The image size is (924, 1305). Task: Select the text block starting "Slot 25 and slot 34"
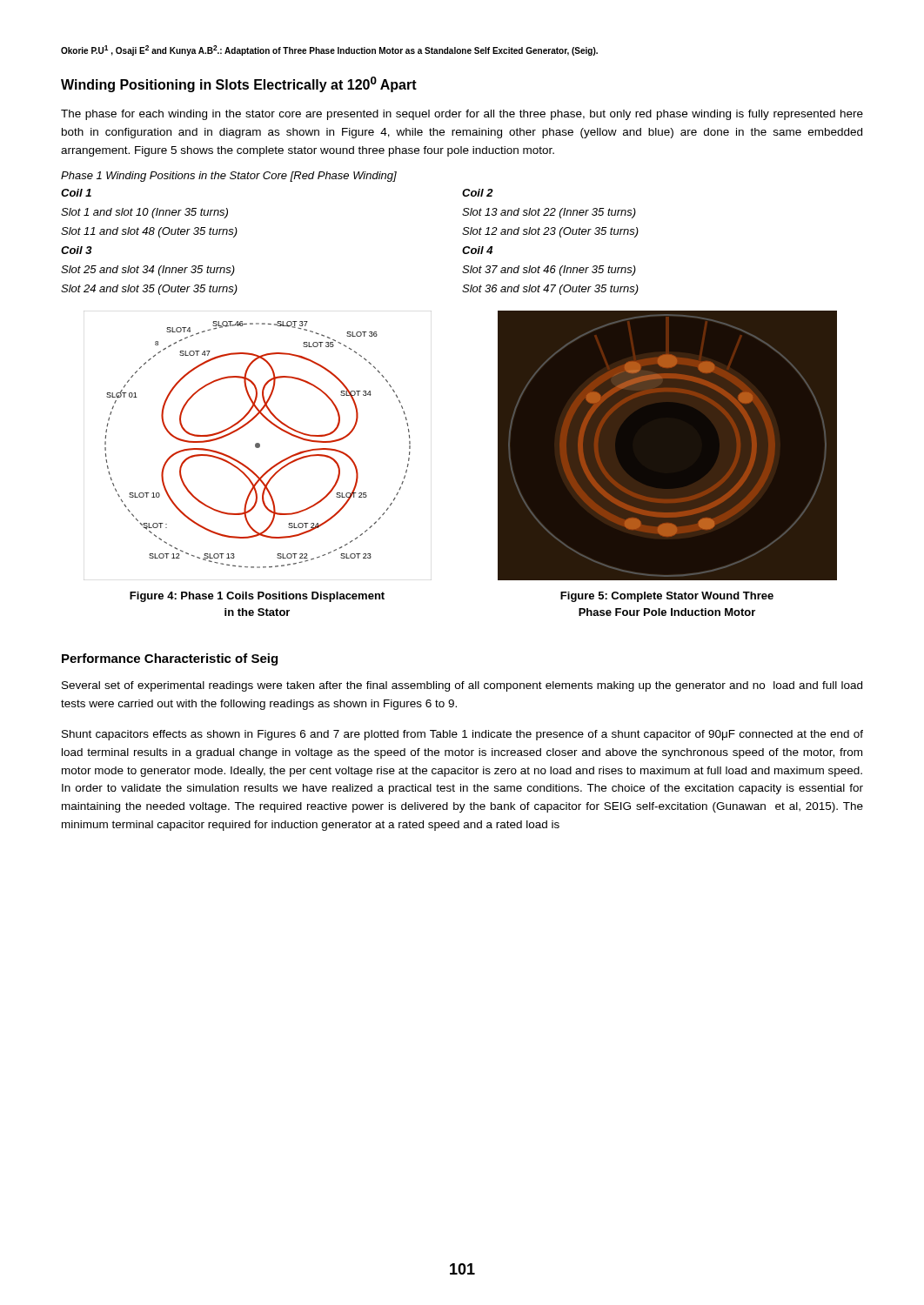[x=148, y=269]
